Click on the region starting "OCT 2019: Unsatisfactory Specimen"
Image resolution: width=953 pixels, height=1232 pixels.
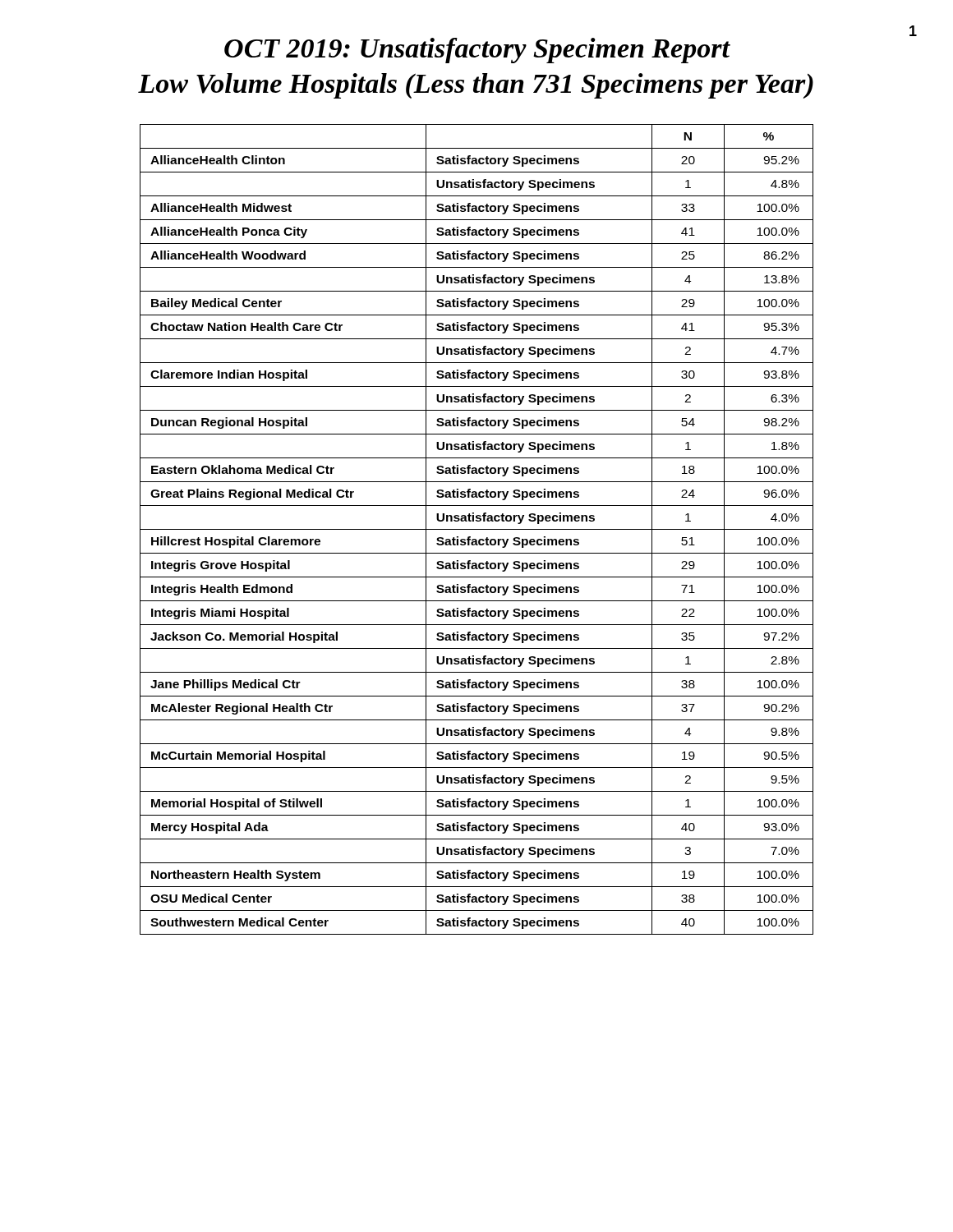476,66
